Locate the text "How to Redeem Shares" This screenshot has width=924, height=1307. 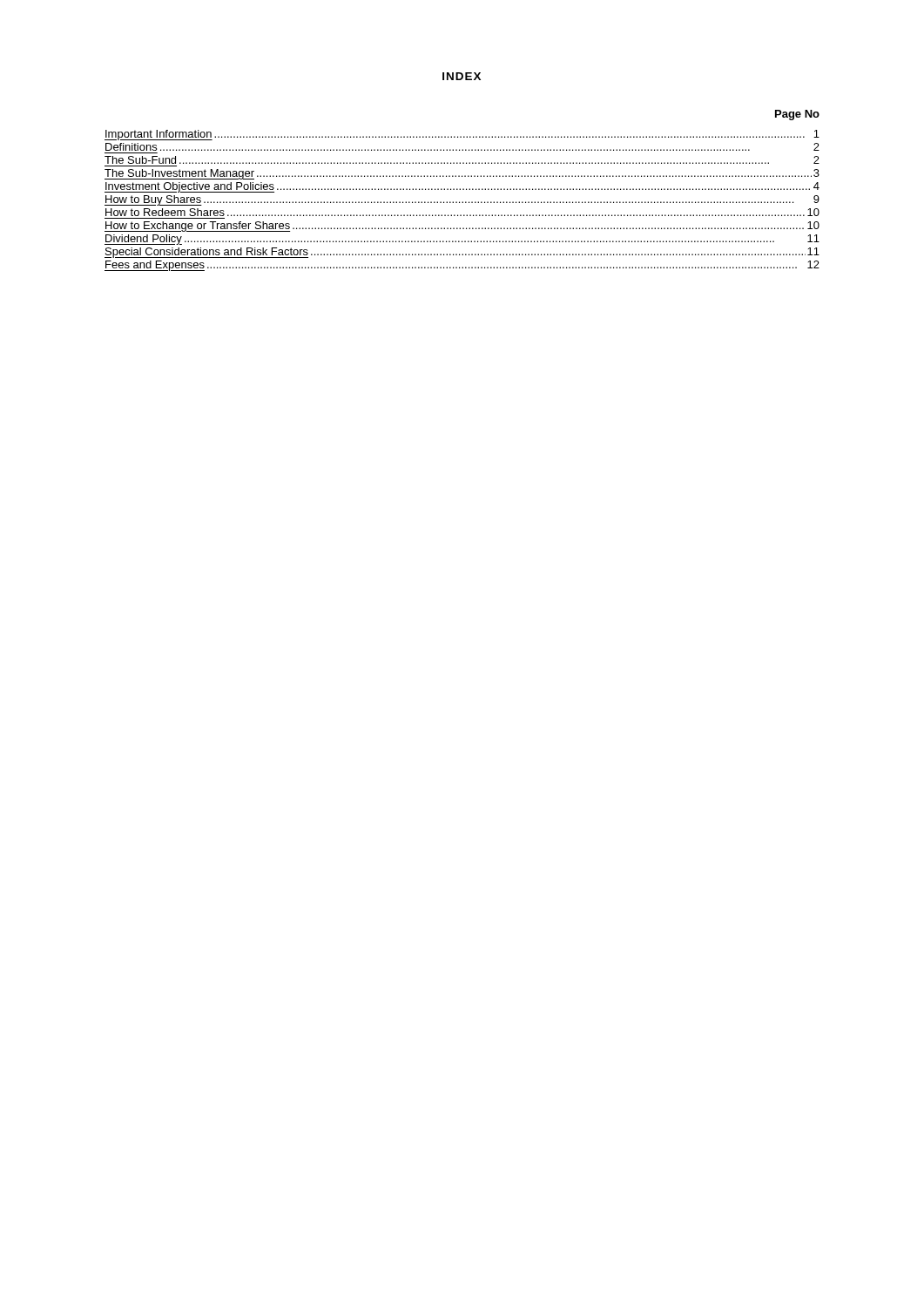(462, 212)
